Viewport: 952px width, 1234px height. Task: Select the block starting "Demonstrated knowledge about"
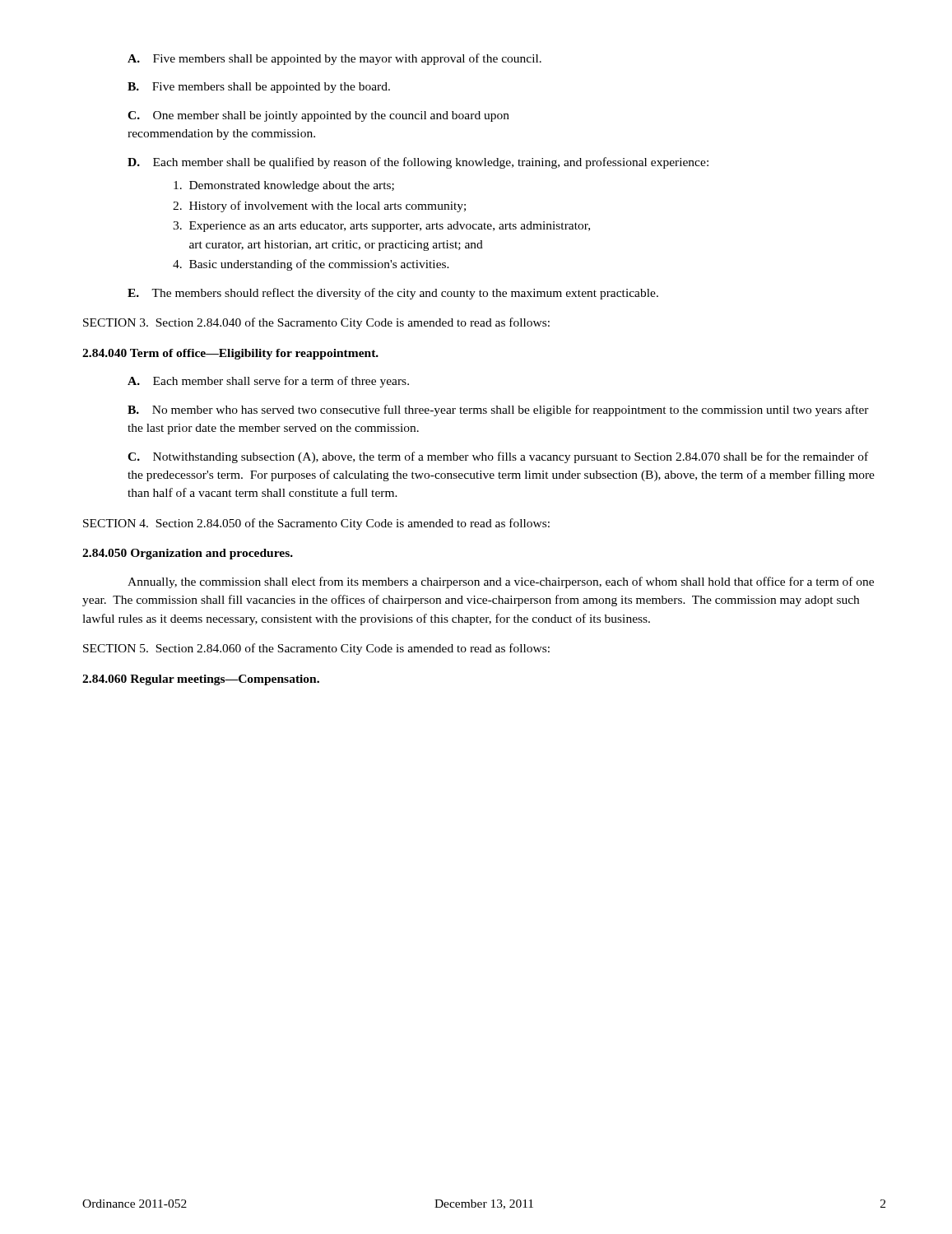click(284, 185)
